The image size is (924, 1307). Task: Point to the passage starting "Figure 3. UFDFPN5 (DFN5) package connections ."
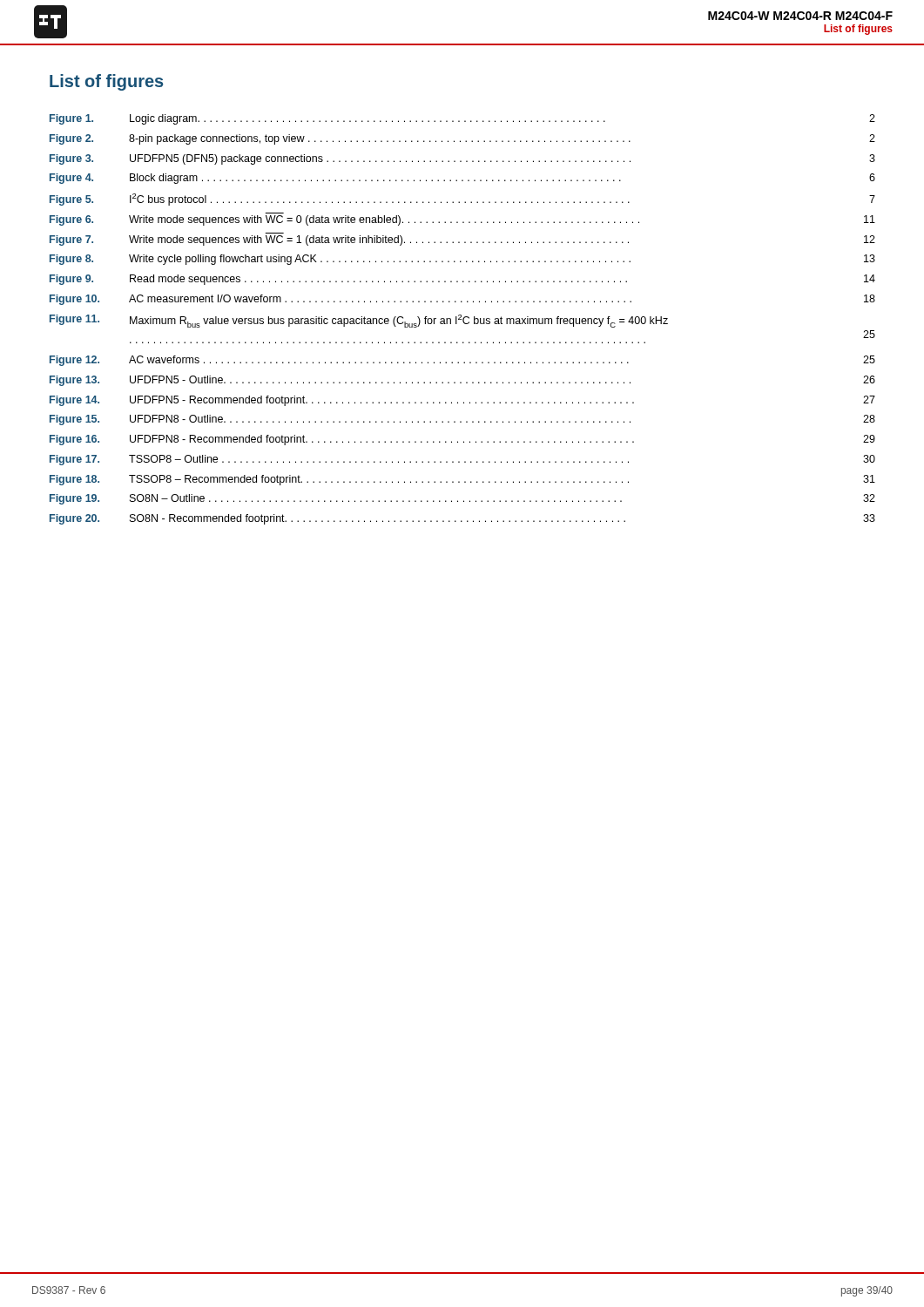click(x=462, y=158)
